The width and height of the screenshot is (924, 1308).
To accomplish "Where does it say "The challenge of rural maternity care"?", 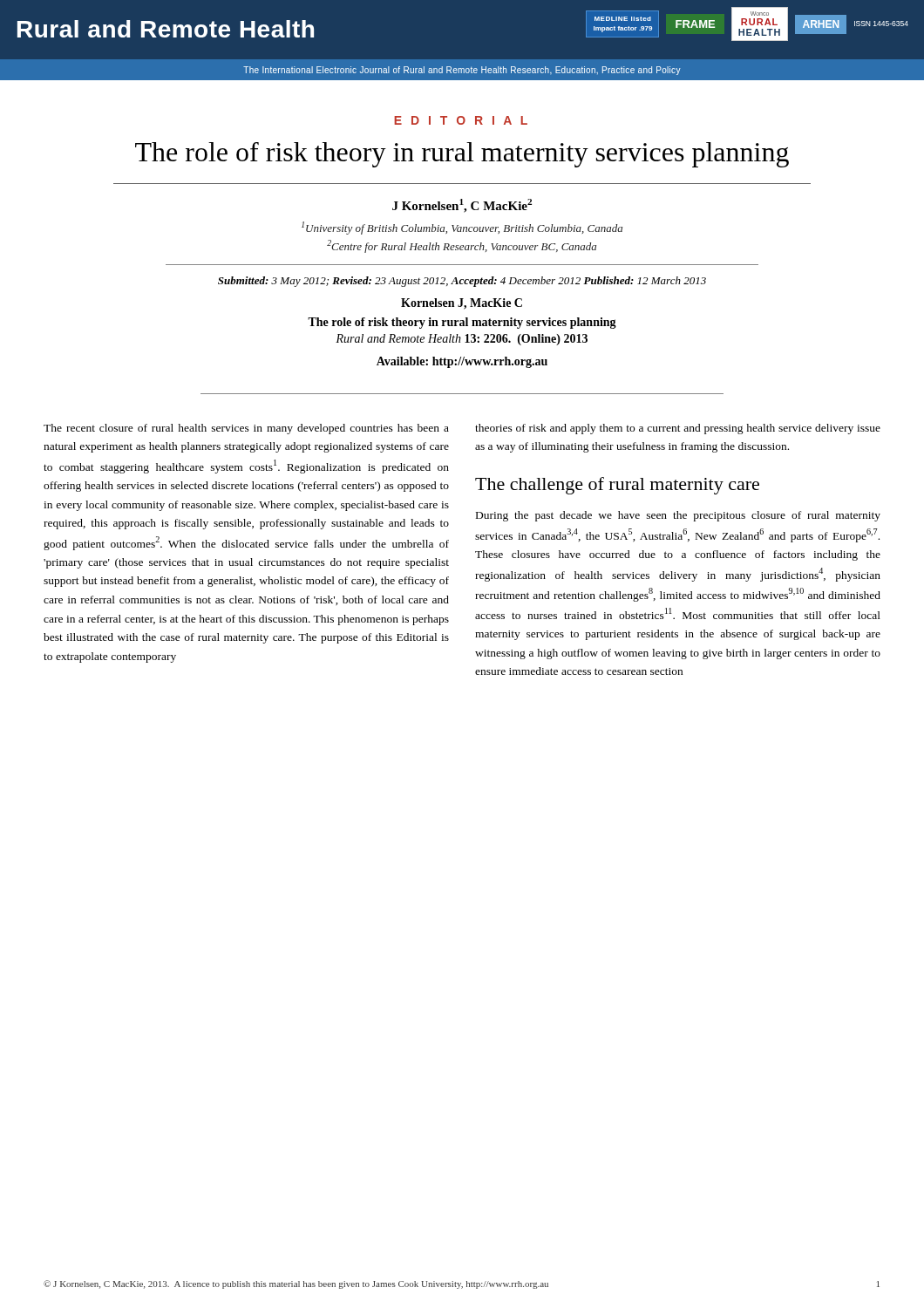I will (618, 483).
